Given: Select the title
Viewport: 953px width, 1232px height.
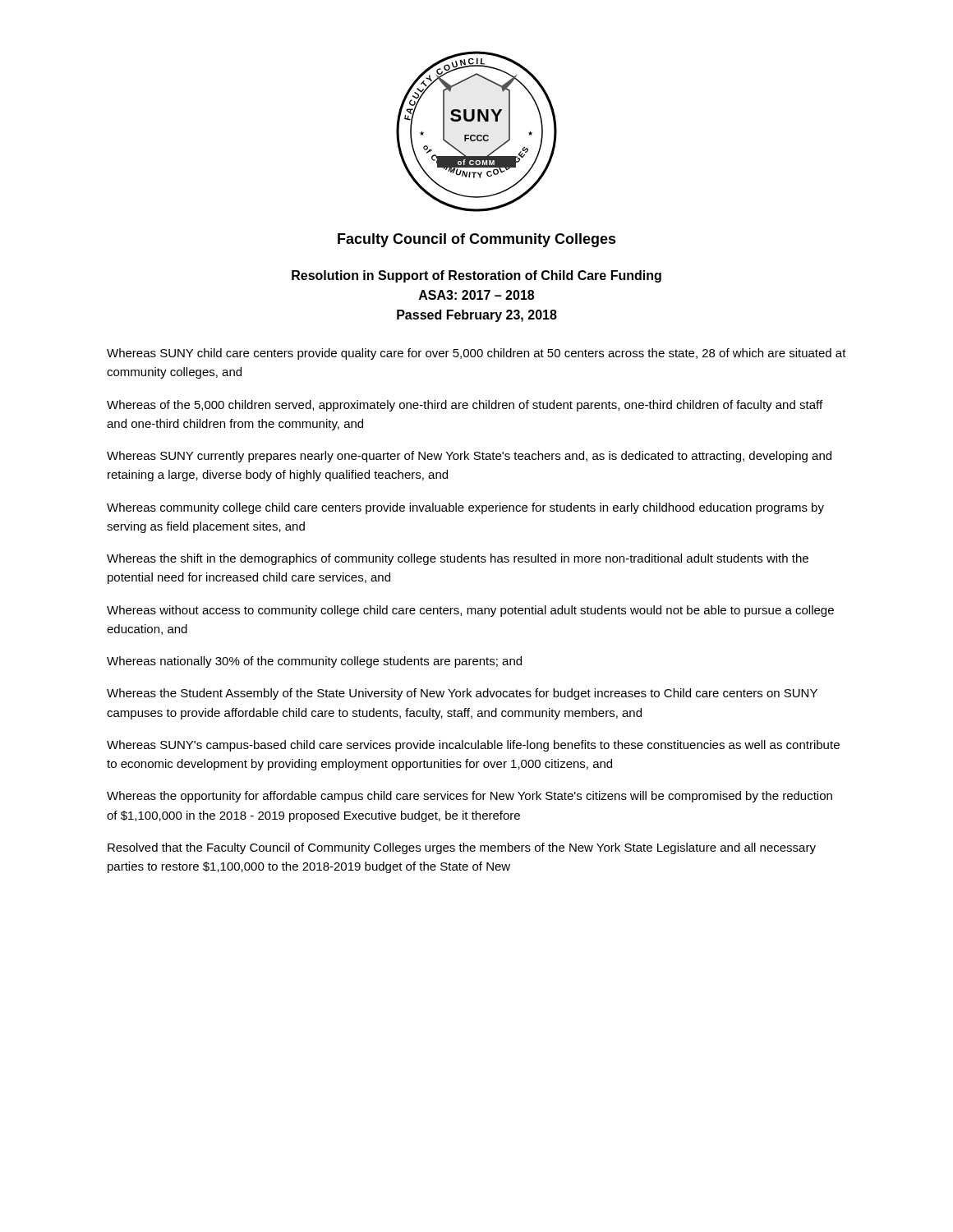Looking at the screenshot, I should [x=476, y=239].
